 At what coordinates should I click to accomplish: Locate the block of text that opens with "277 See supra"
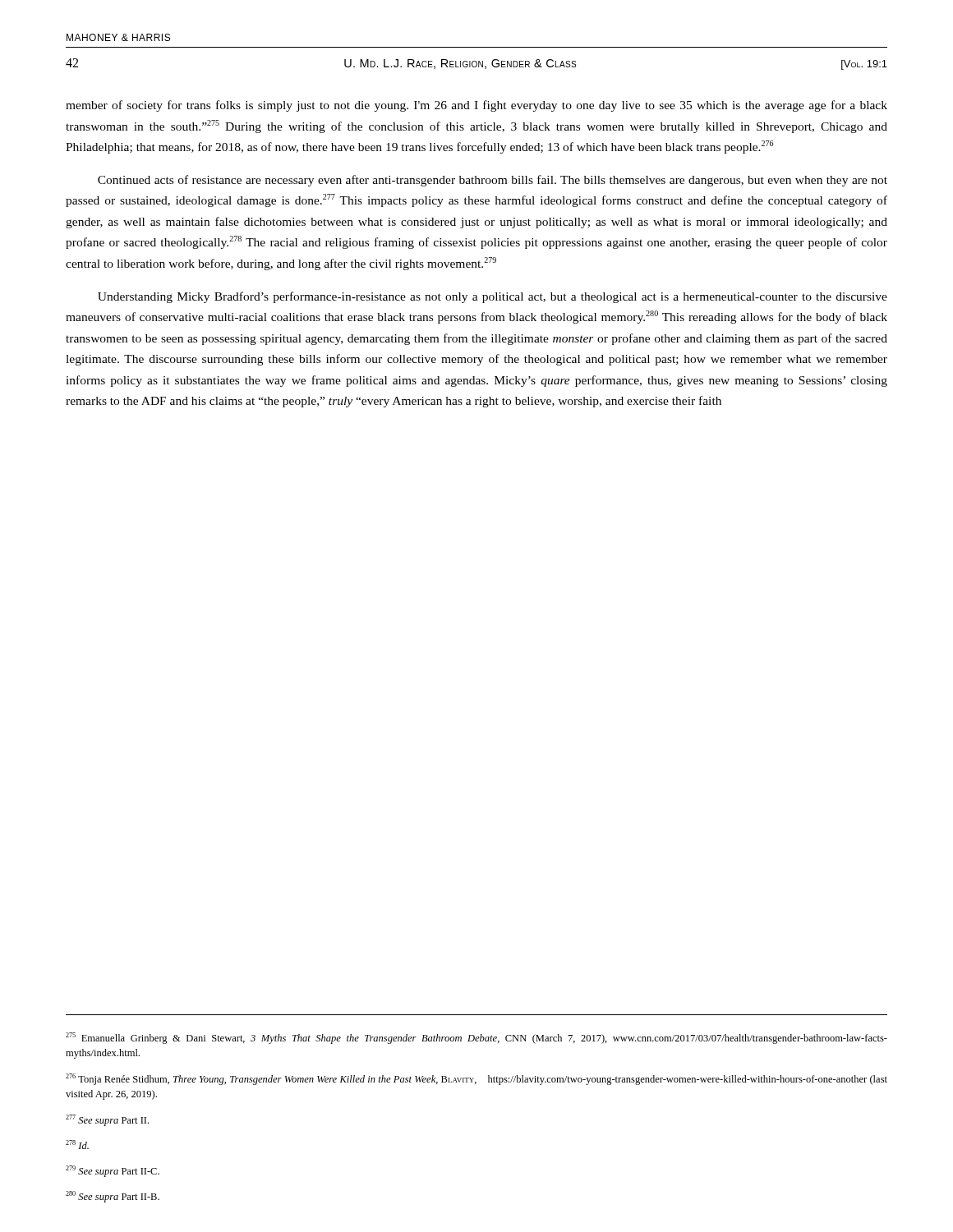coord(108,1119)
